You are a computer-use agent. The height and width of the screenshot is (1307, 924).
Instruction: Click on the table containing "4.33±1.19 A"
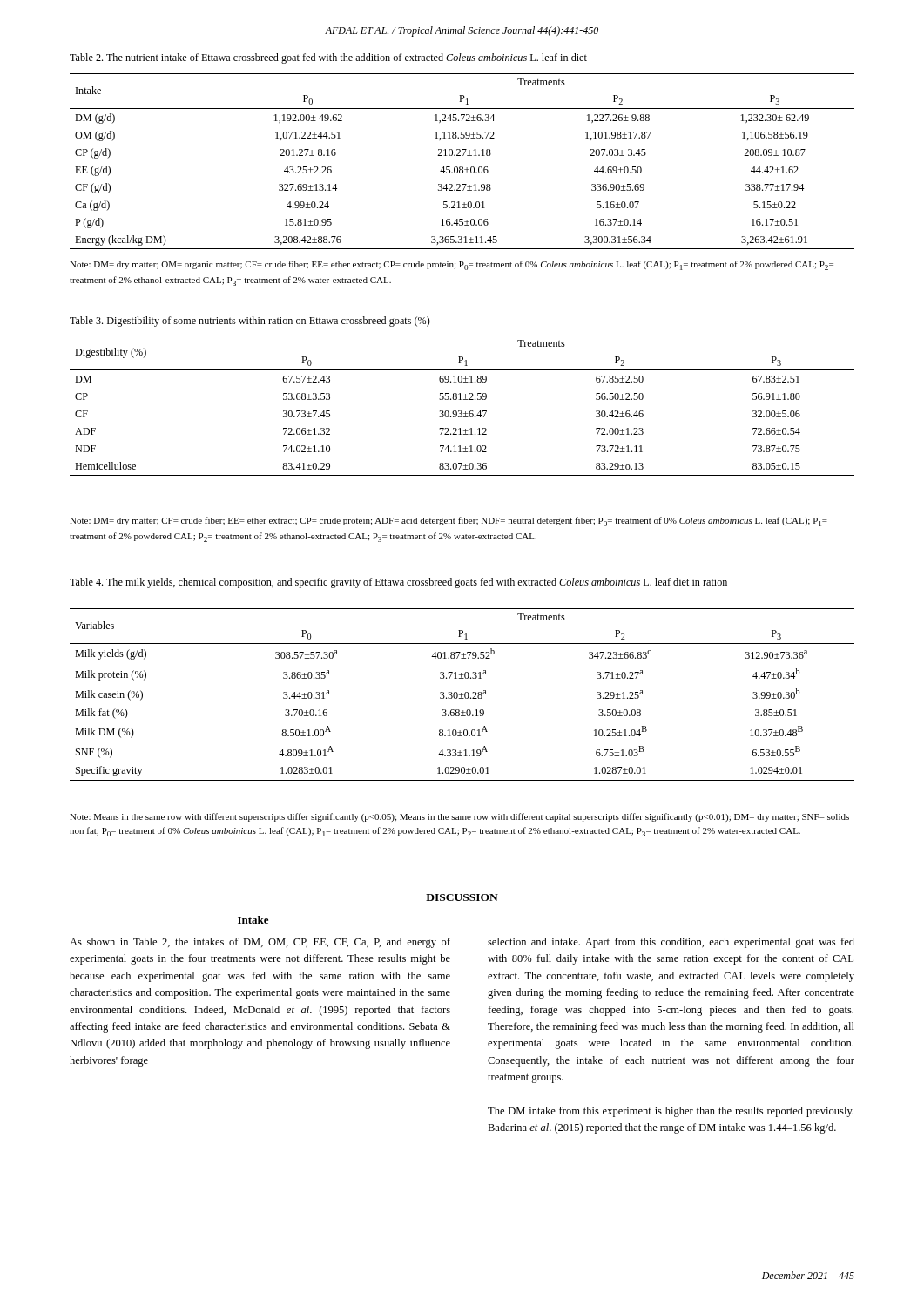pos(462,694)
